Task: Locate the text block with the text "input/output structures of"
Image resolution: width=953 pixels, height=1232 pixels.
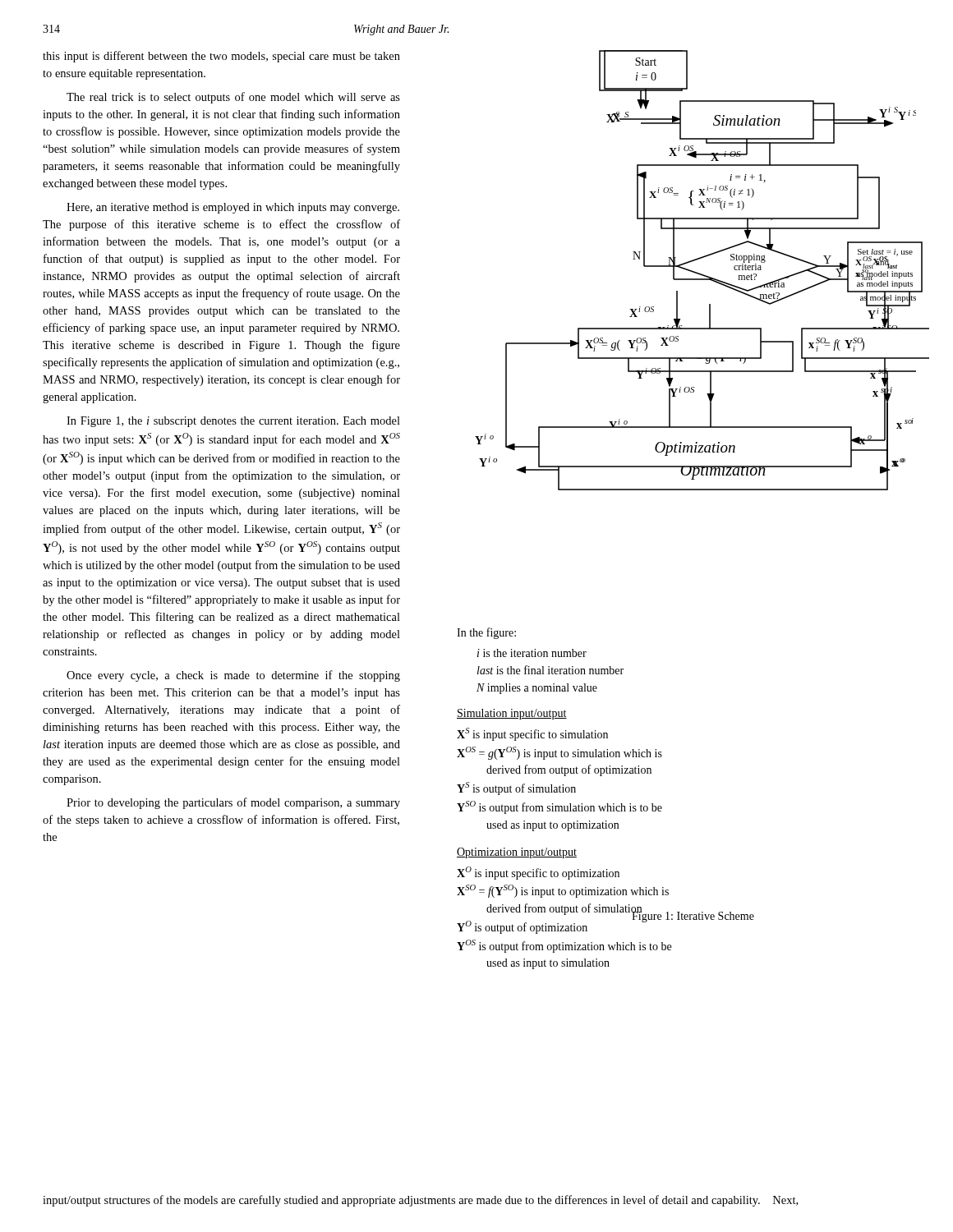Action: pos(421,1200)
